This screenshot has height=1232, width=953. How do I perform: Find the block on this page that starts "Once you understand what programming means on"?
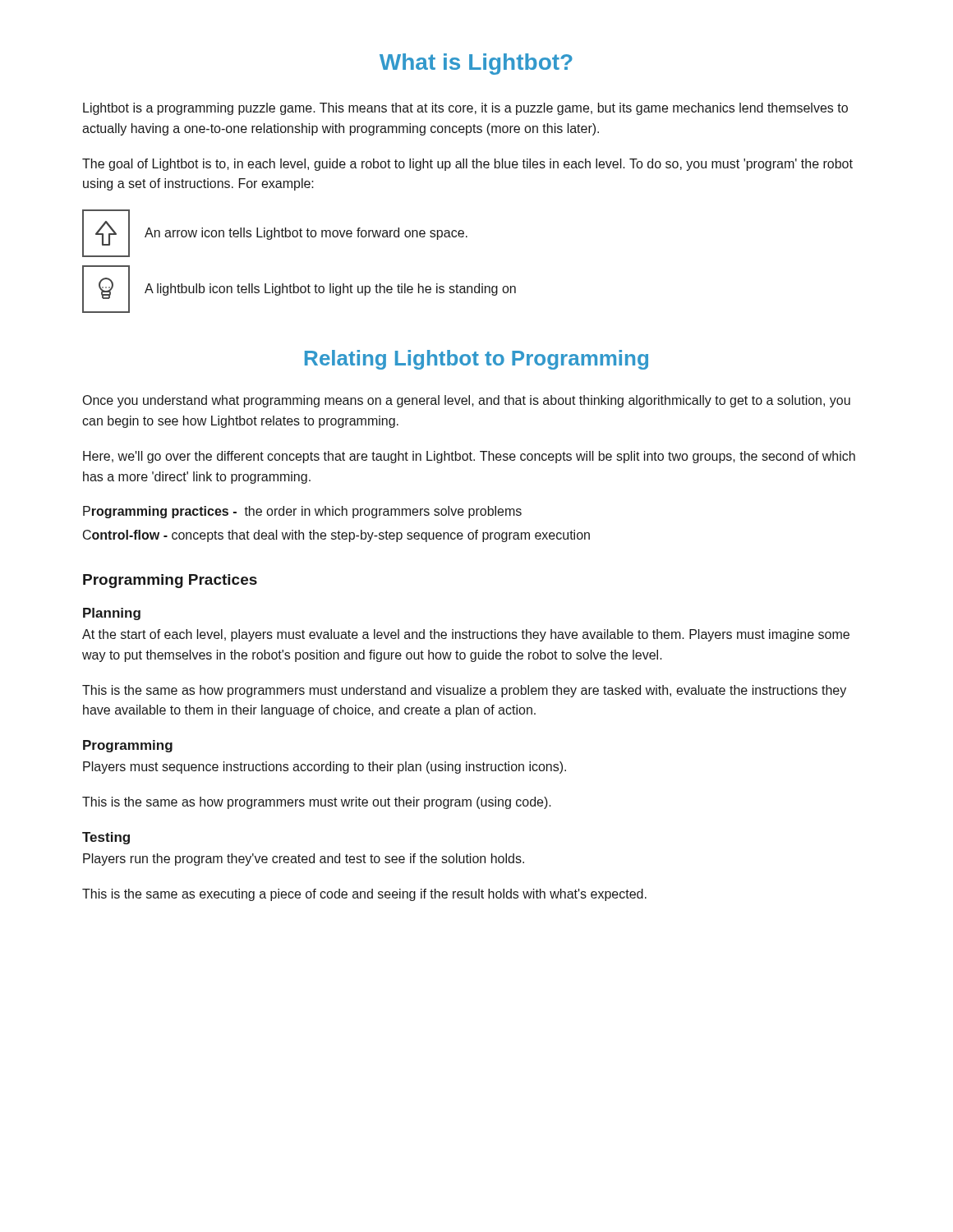pos(476,411)
